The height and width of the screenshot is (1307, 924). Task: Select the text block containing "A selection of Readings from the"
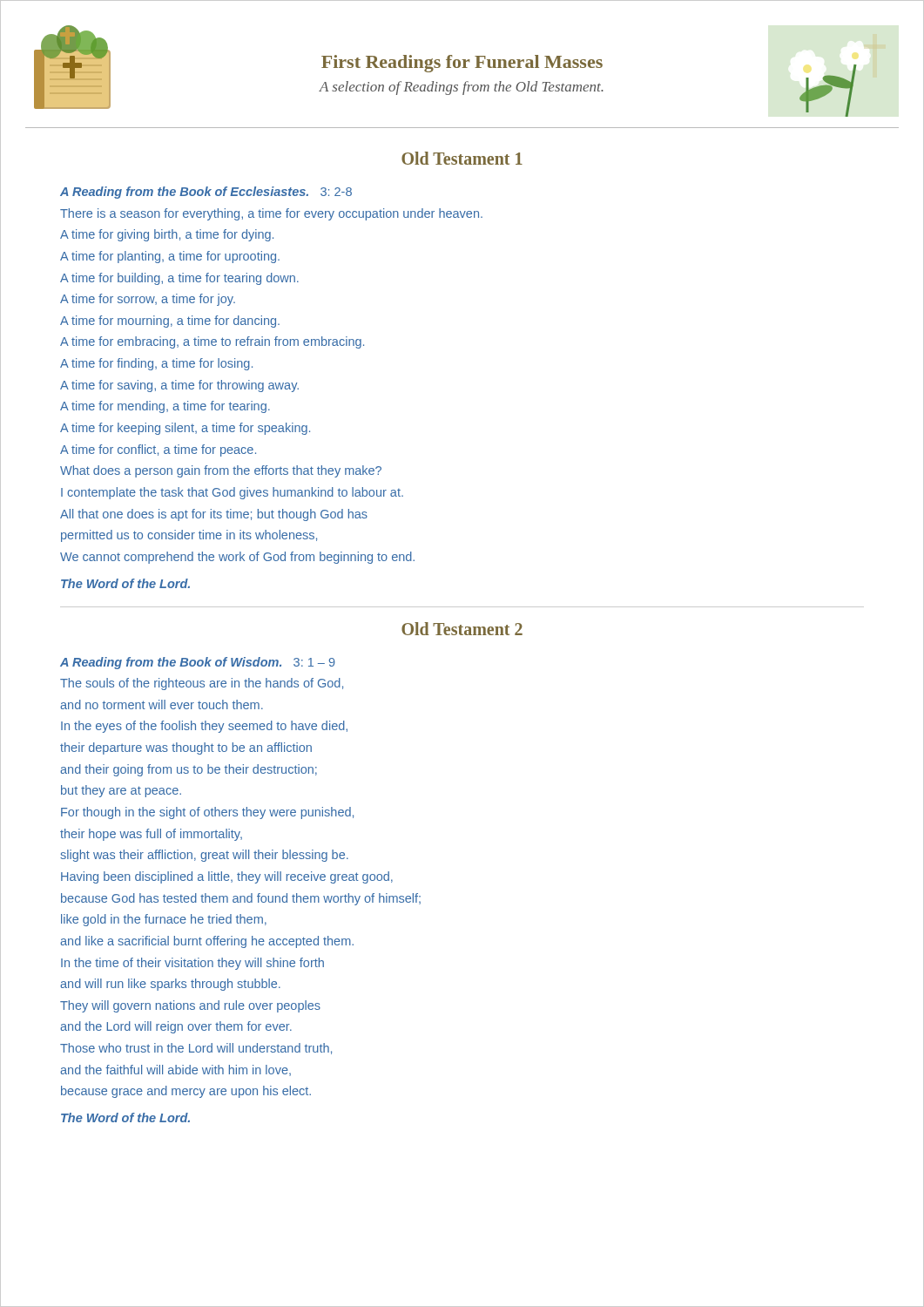[x=462, y=87]
